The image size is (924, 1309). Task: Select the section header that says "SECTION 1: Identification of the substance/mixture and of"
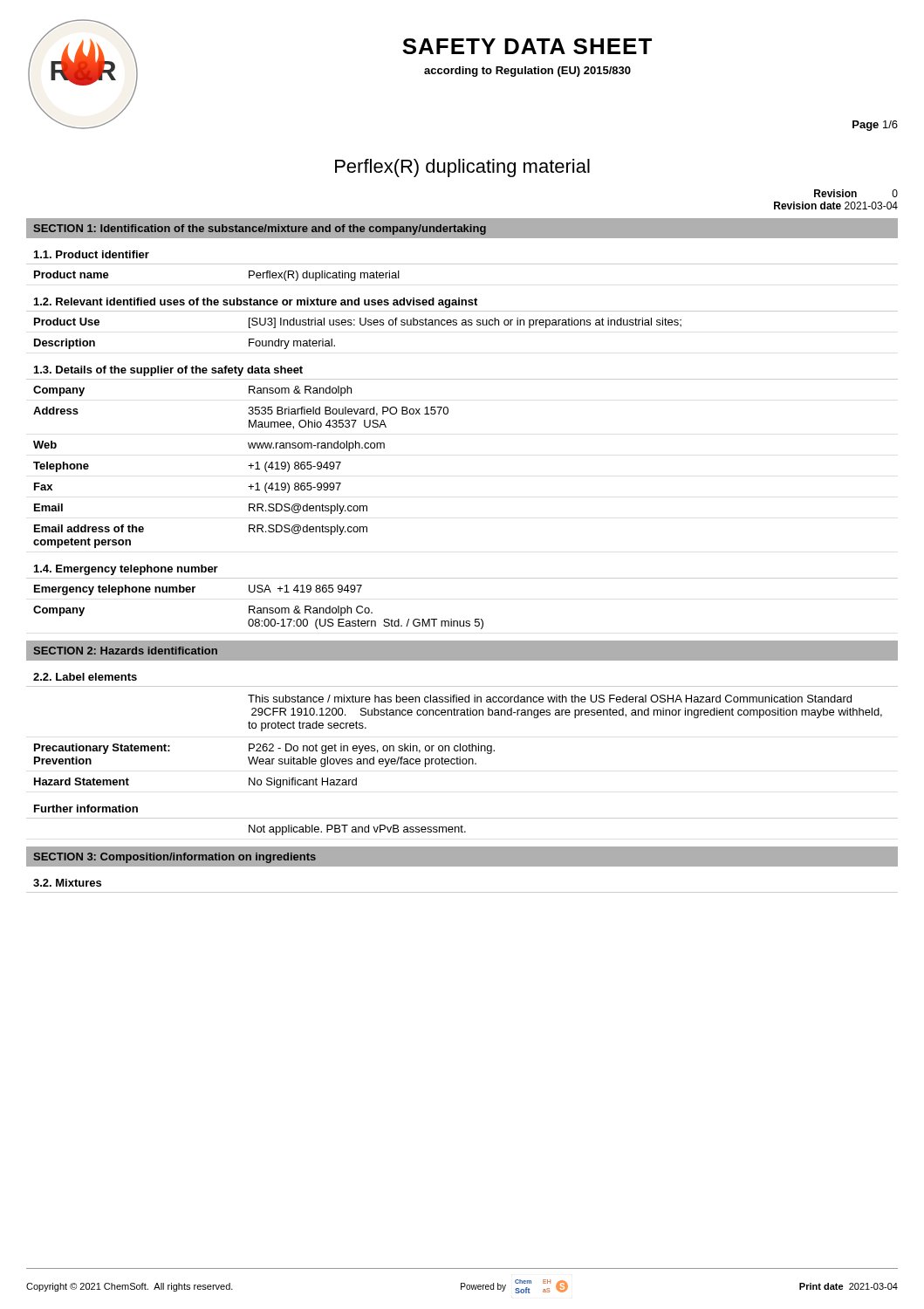[260, 228]
